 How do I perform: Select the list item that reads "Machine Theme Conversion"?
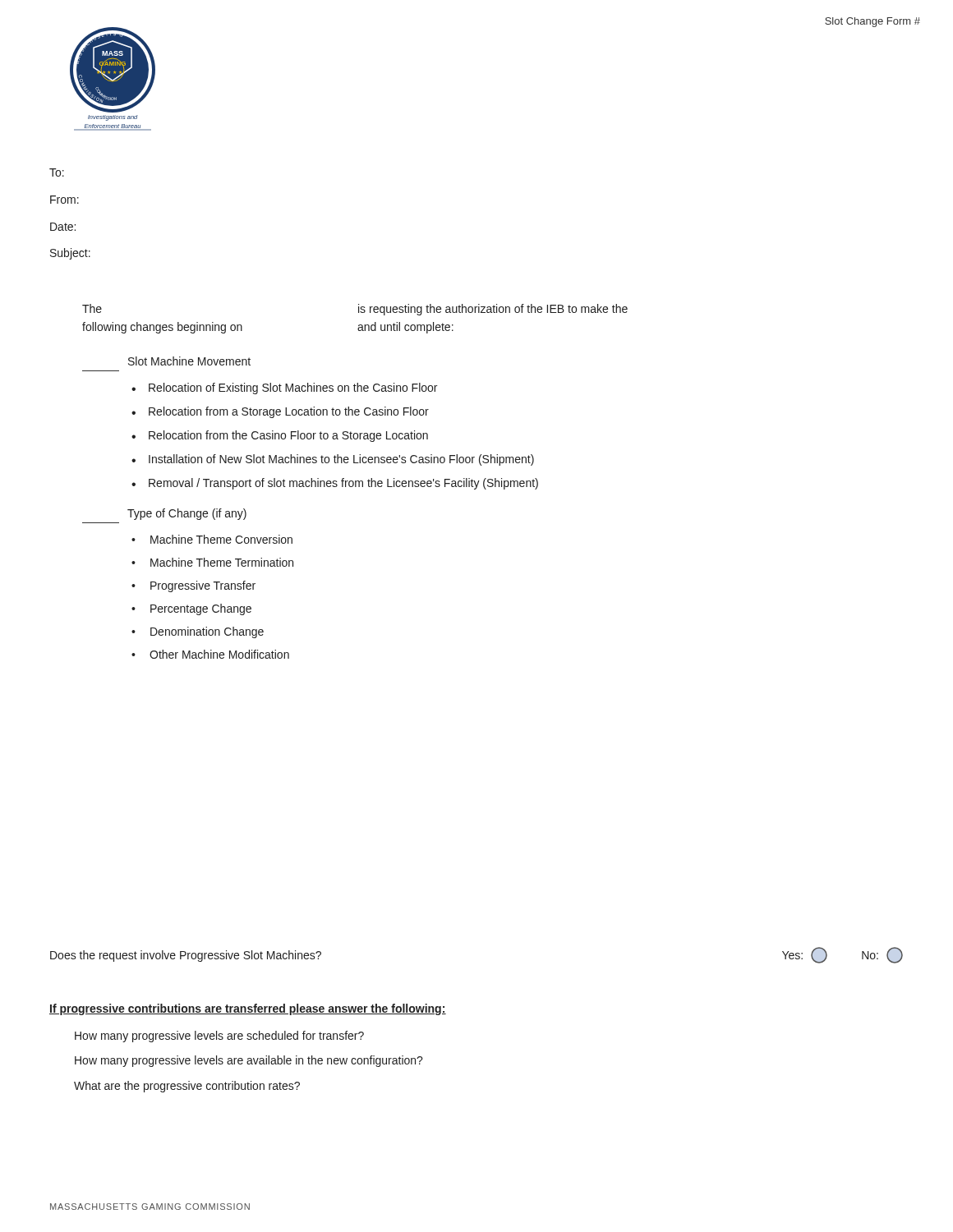tap(221, 539)
